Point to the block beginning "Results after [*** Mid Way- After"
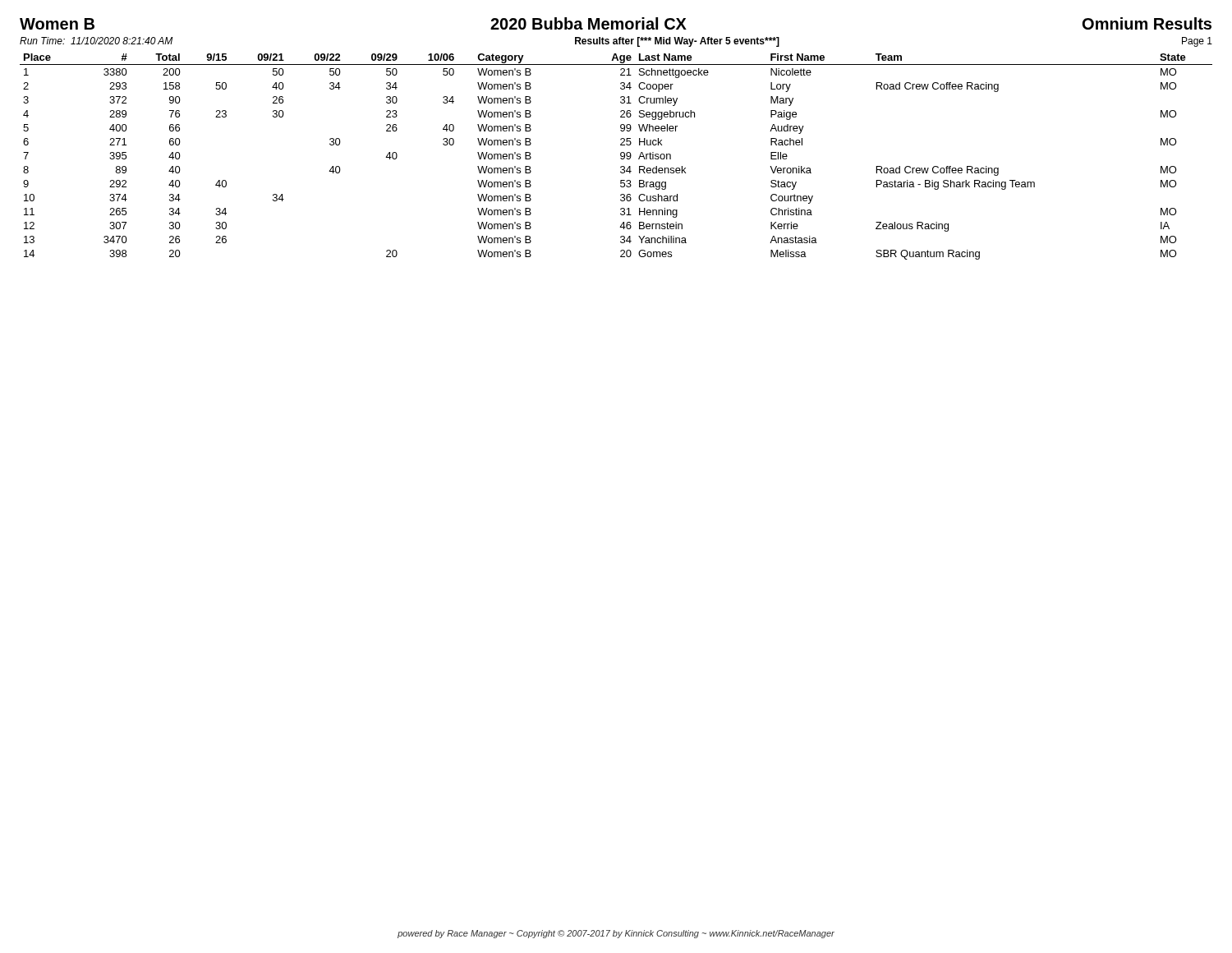Image resolution: width=1232 pixels, height=953 pixels. [x=677, y=41]
